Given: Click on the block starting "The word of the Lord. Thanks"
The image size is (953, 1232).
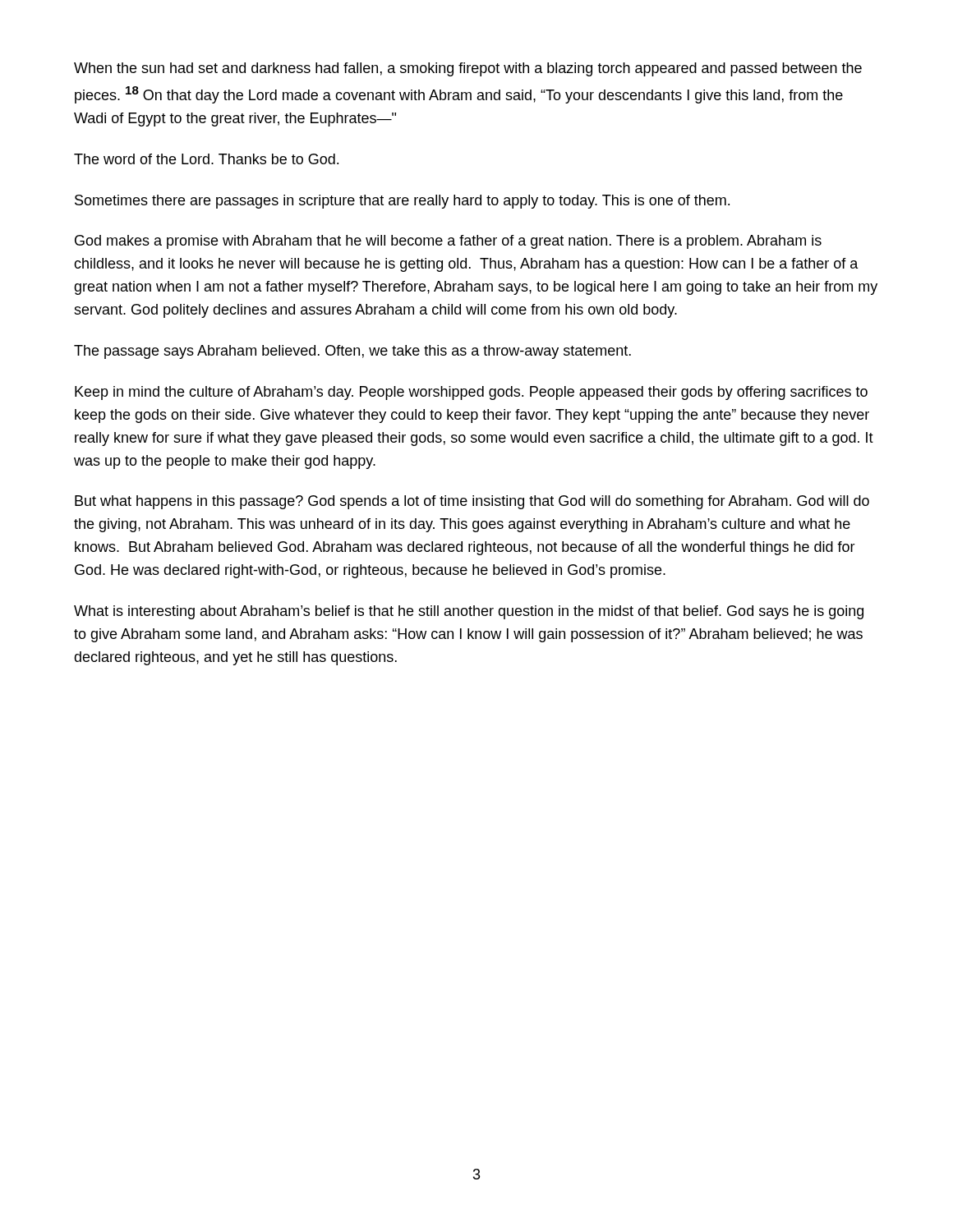Looking at the screenshot, I should [x=207, y=159].
